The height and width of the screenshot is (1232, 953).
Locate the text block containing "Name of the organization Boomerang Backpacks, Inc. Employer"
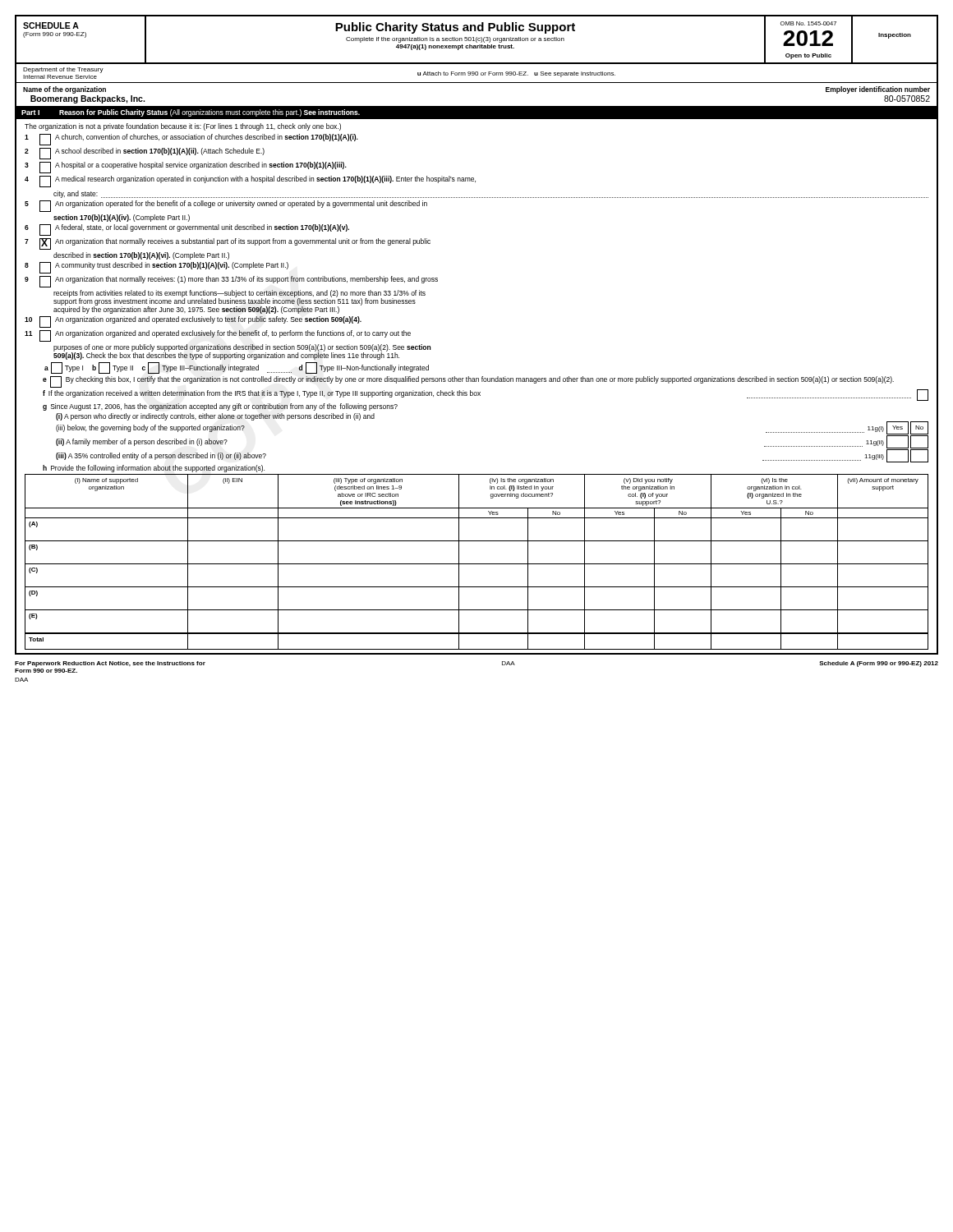click(x=476, y=94)
